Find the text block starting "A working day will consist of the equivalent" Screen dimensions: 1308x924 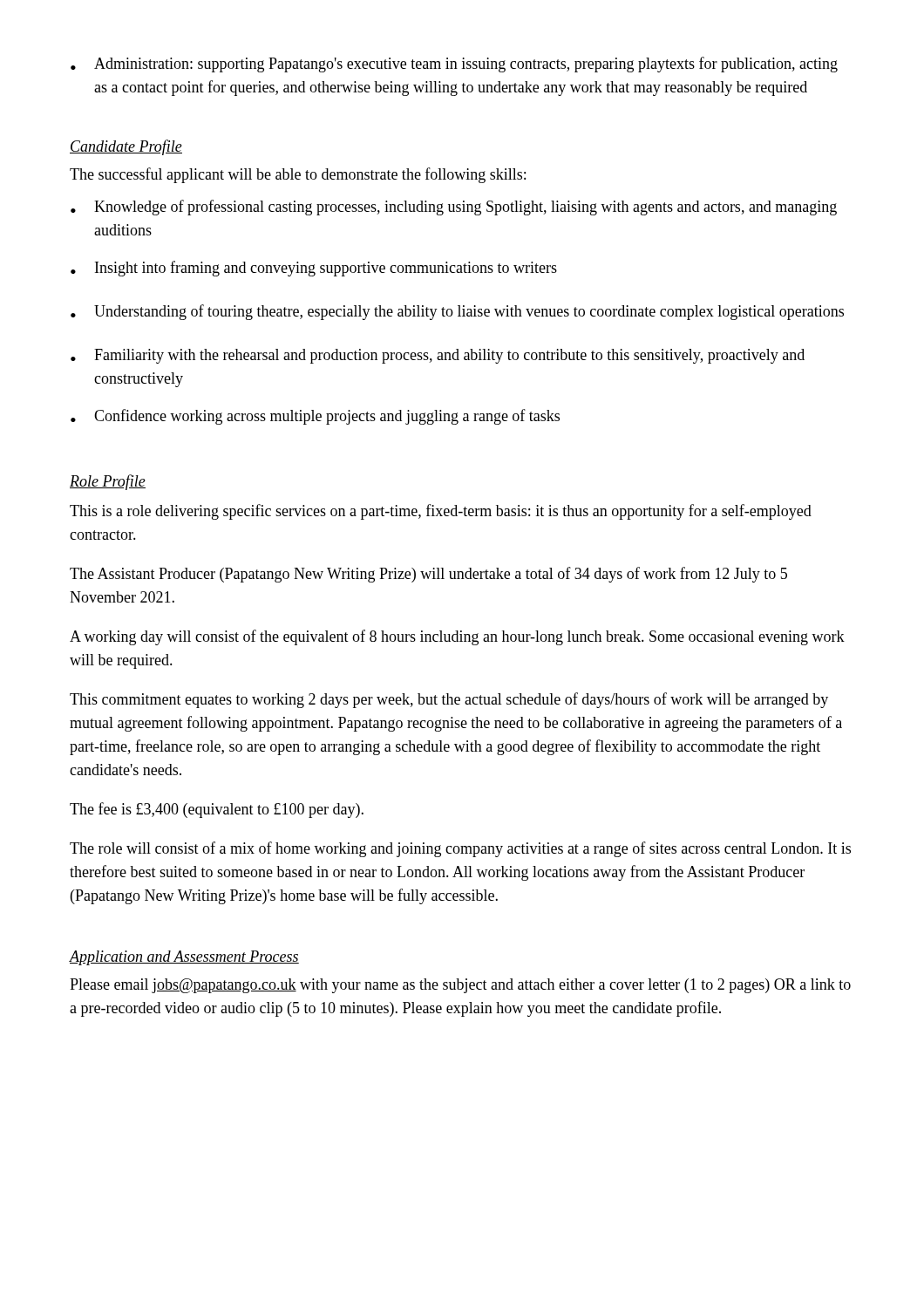click(457, 648)
